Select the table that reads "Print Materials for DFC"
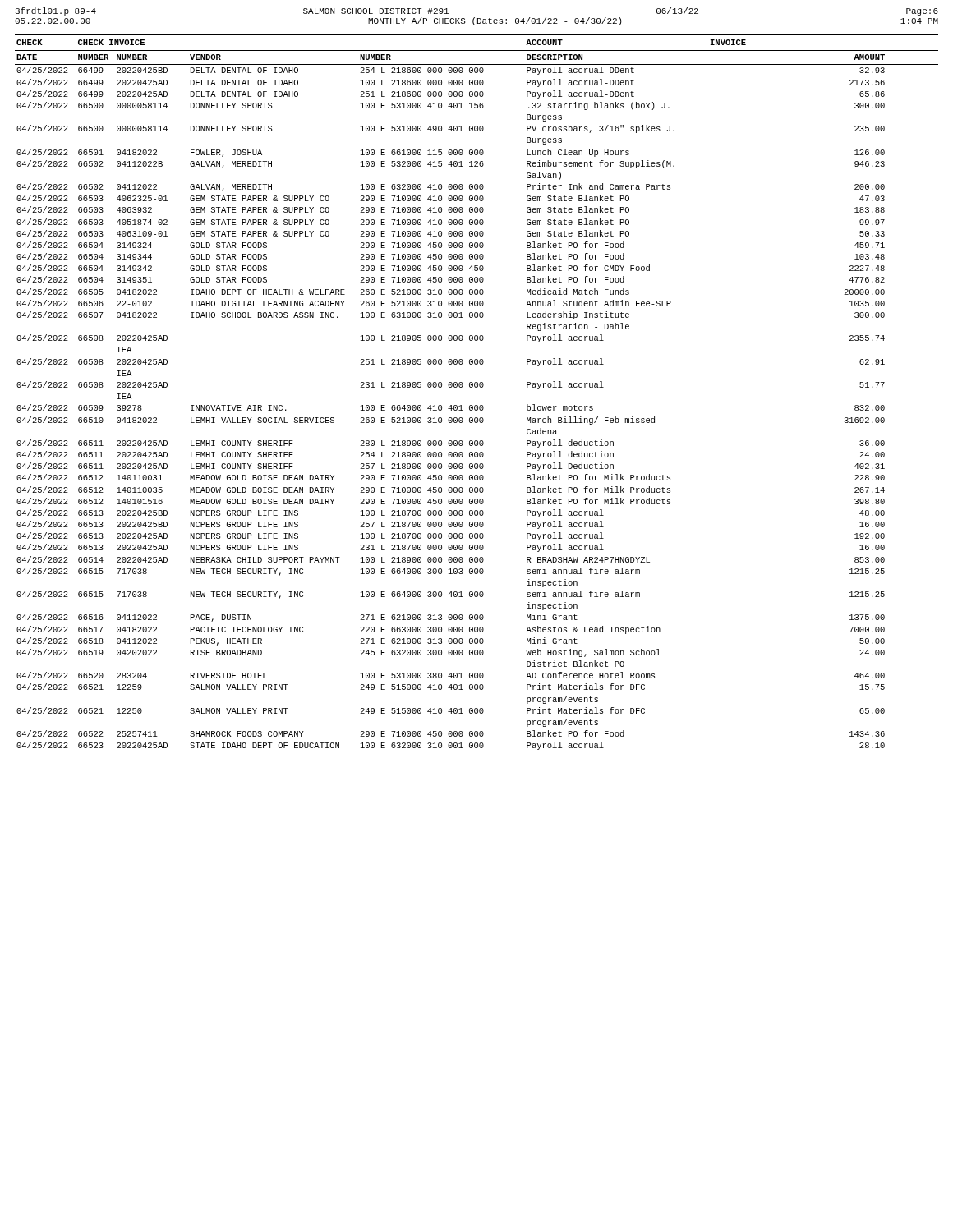 [x=476, y=393]
